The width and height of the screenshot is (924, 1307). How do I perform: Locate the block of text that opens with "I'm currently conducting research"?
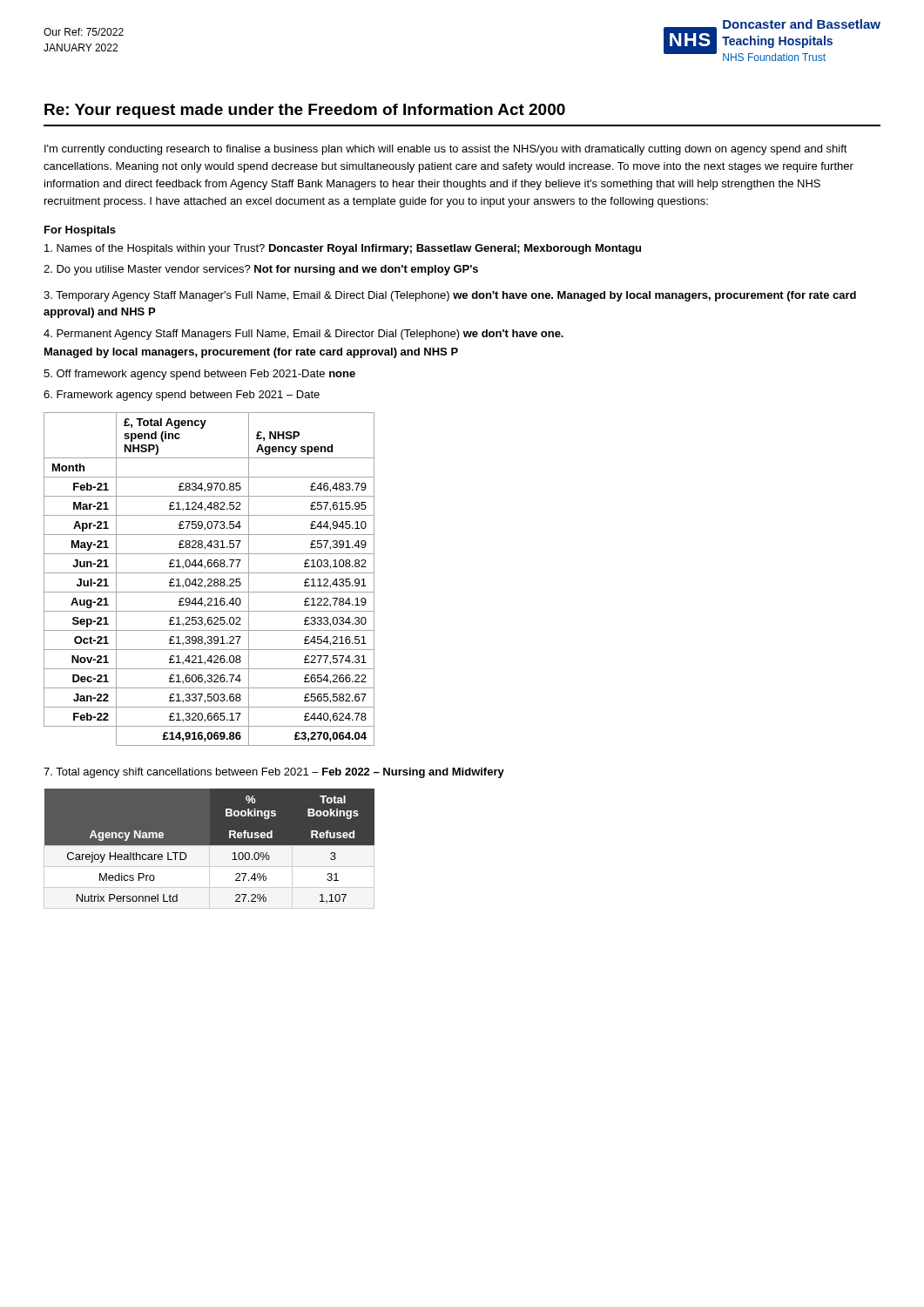click(448, 175)
